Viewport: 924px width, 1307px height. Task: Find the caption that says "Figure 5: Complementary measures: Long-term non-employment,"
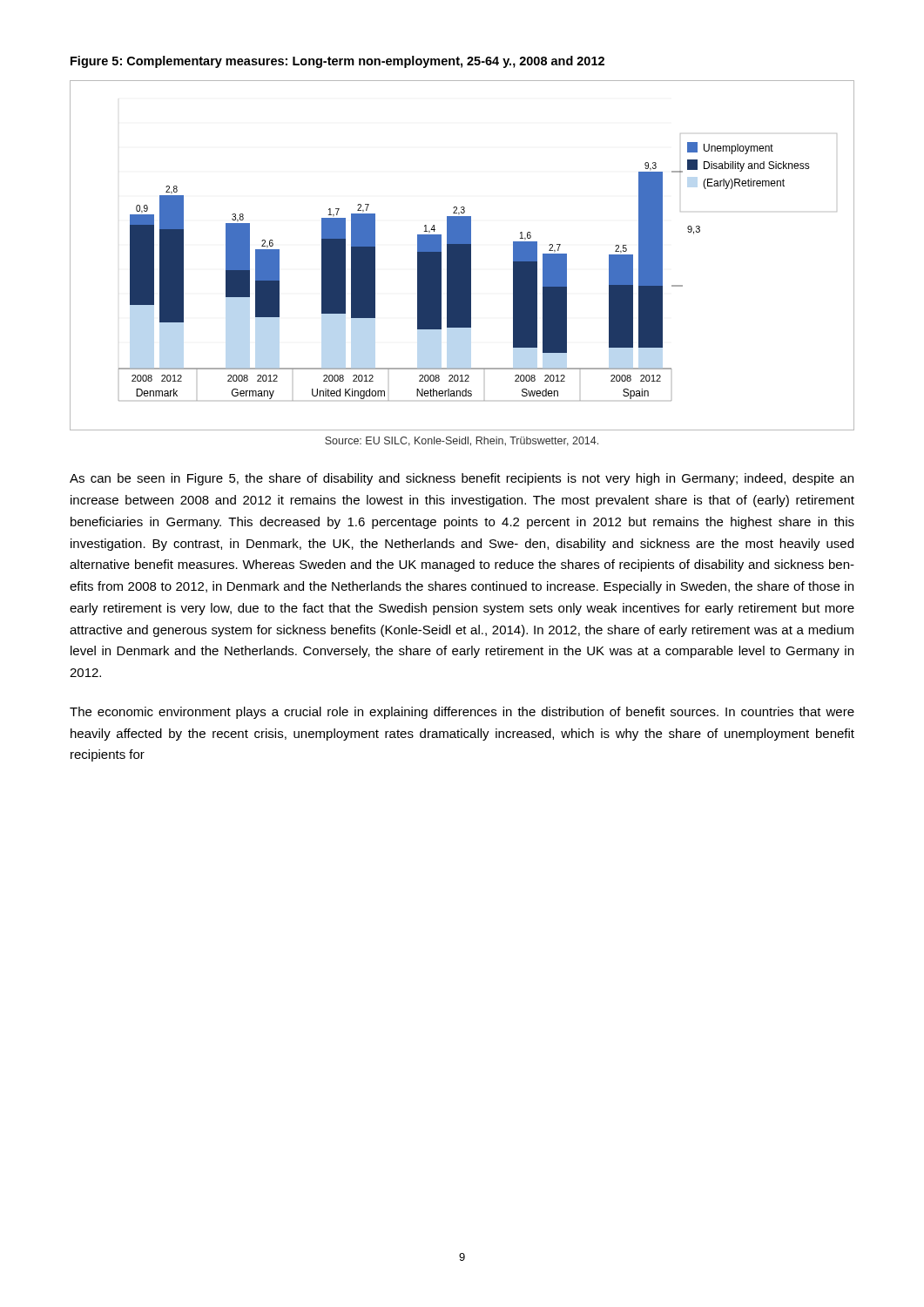coord(337,61)
